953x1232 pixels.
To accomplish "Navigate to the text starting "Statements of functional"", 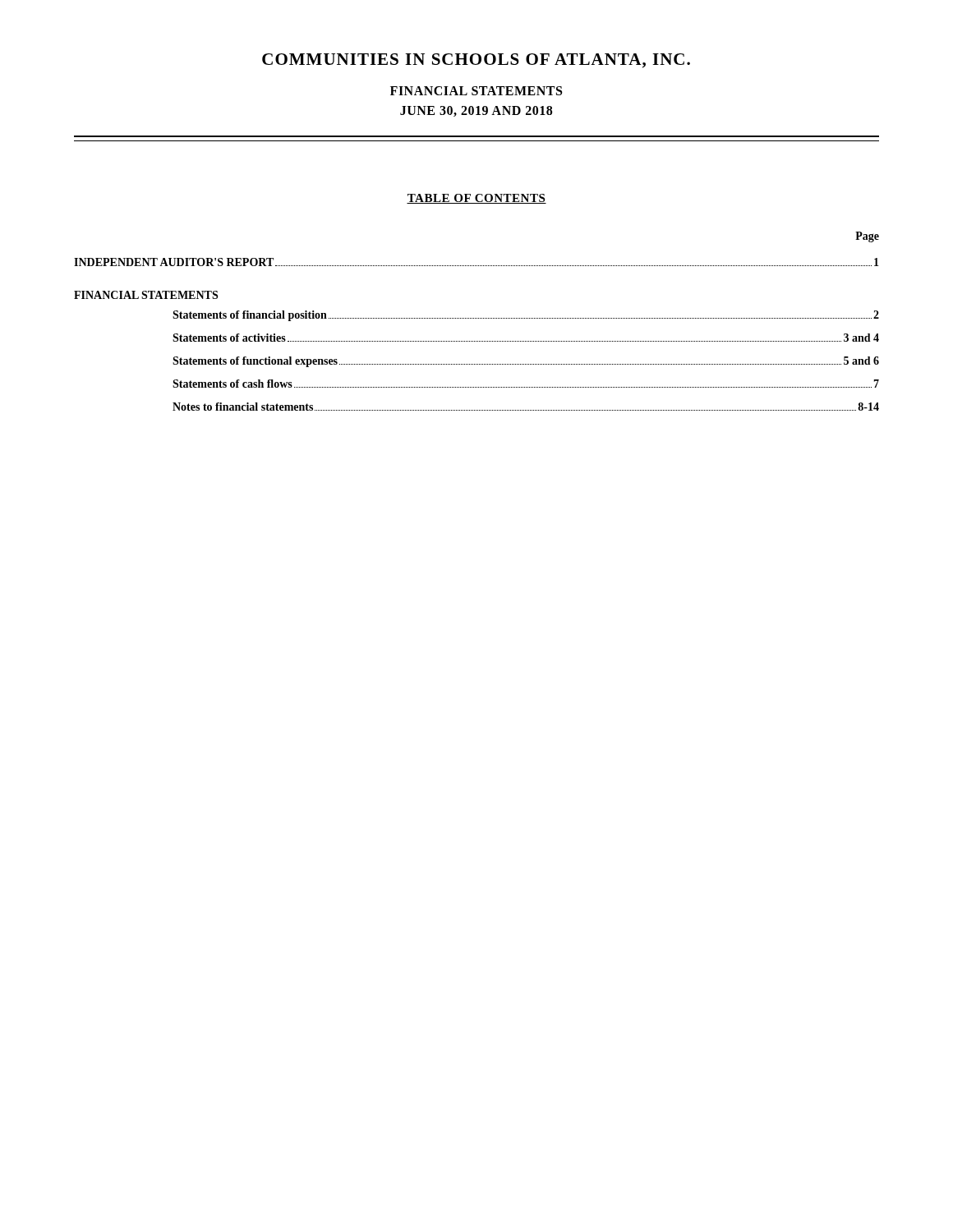I will [526, 361].
